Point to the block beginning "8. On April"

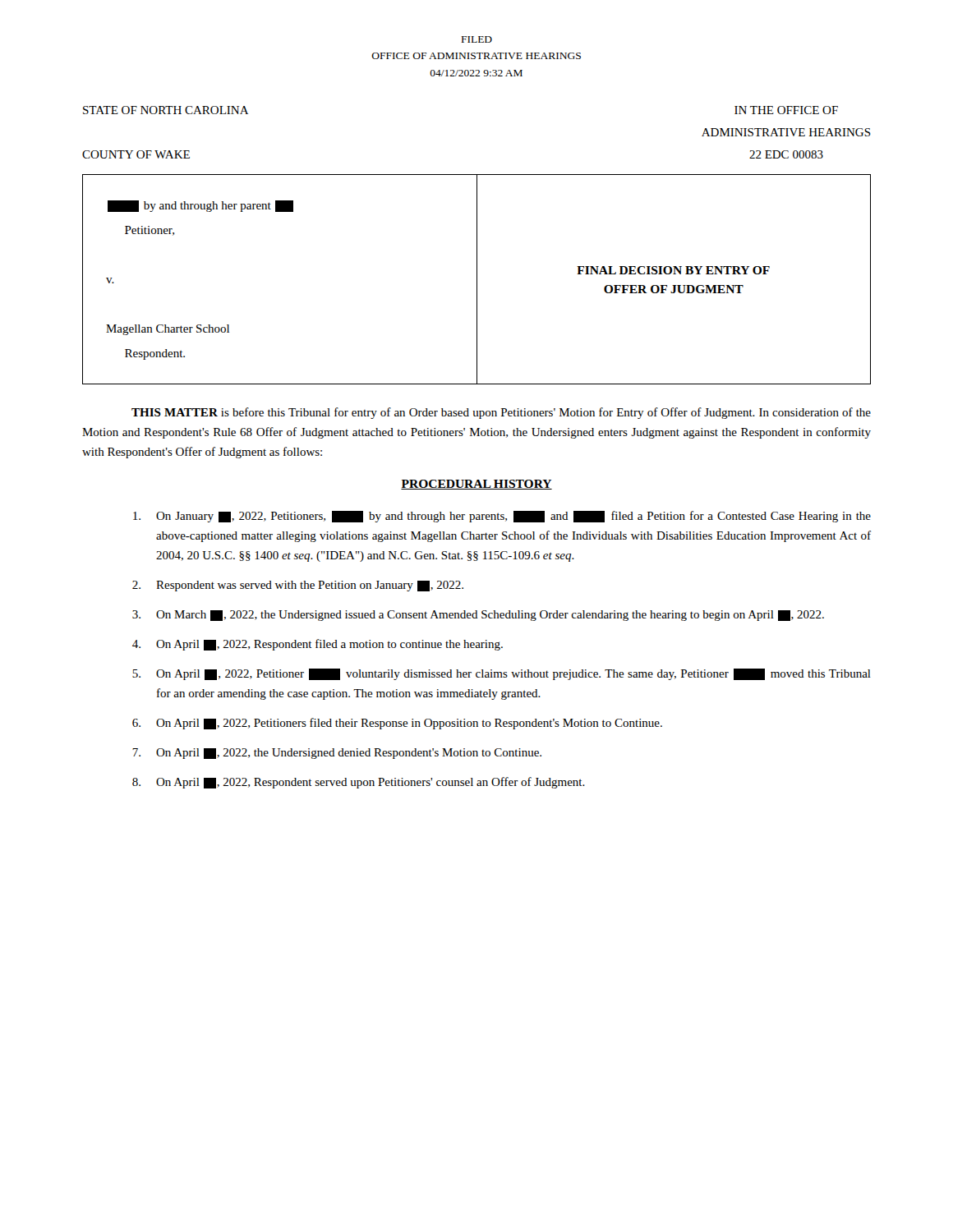[x=476, y=782]
